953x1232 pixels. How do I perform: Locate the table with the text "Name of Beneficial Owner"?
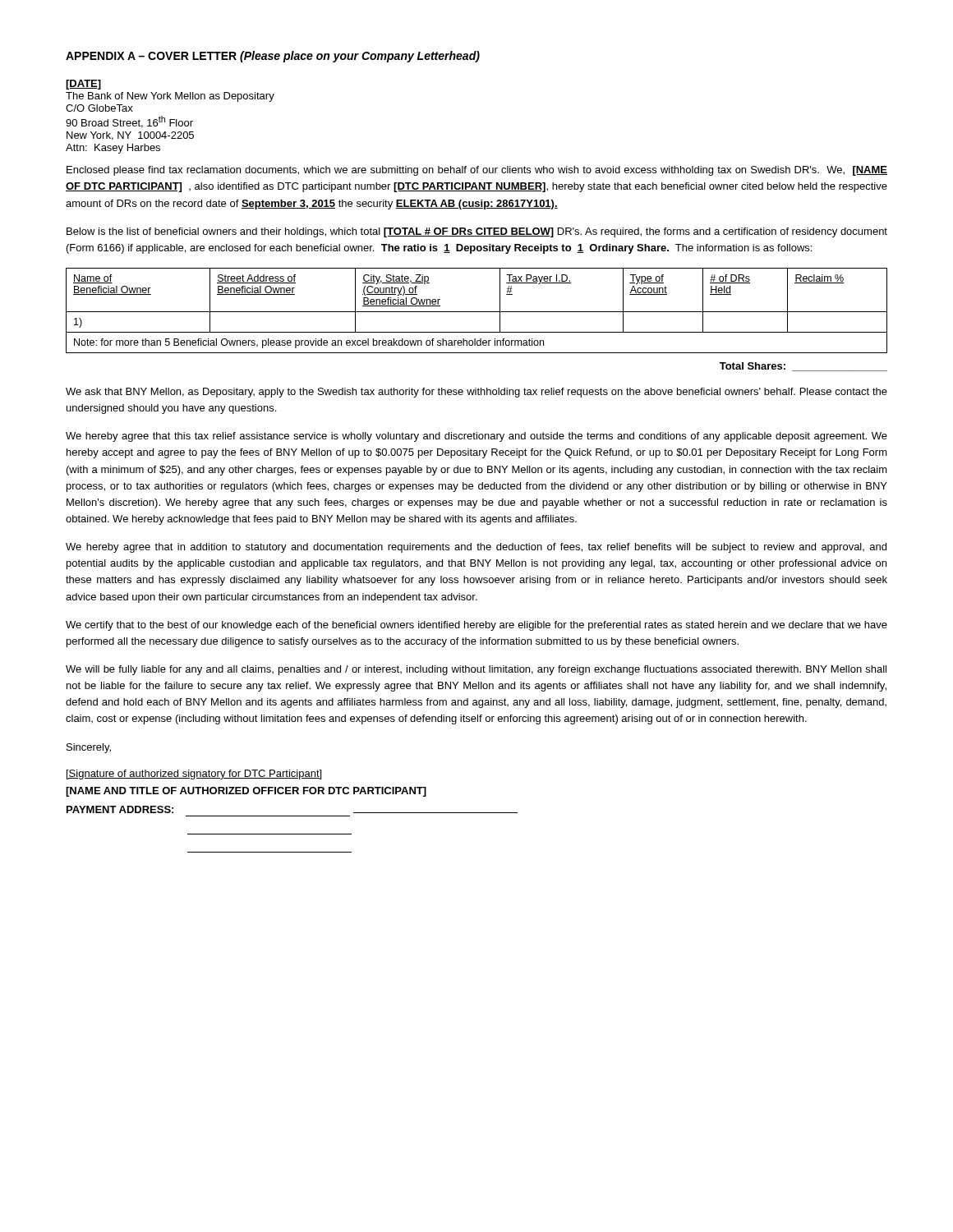pyautogui.click(x=476, y=311)
